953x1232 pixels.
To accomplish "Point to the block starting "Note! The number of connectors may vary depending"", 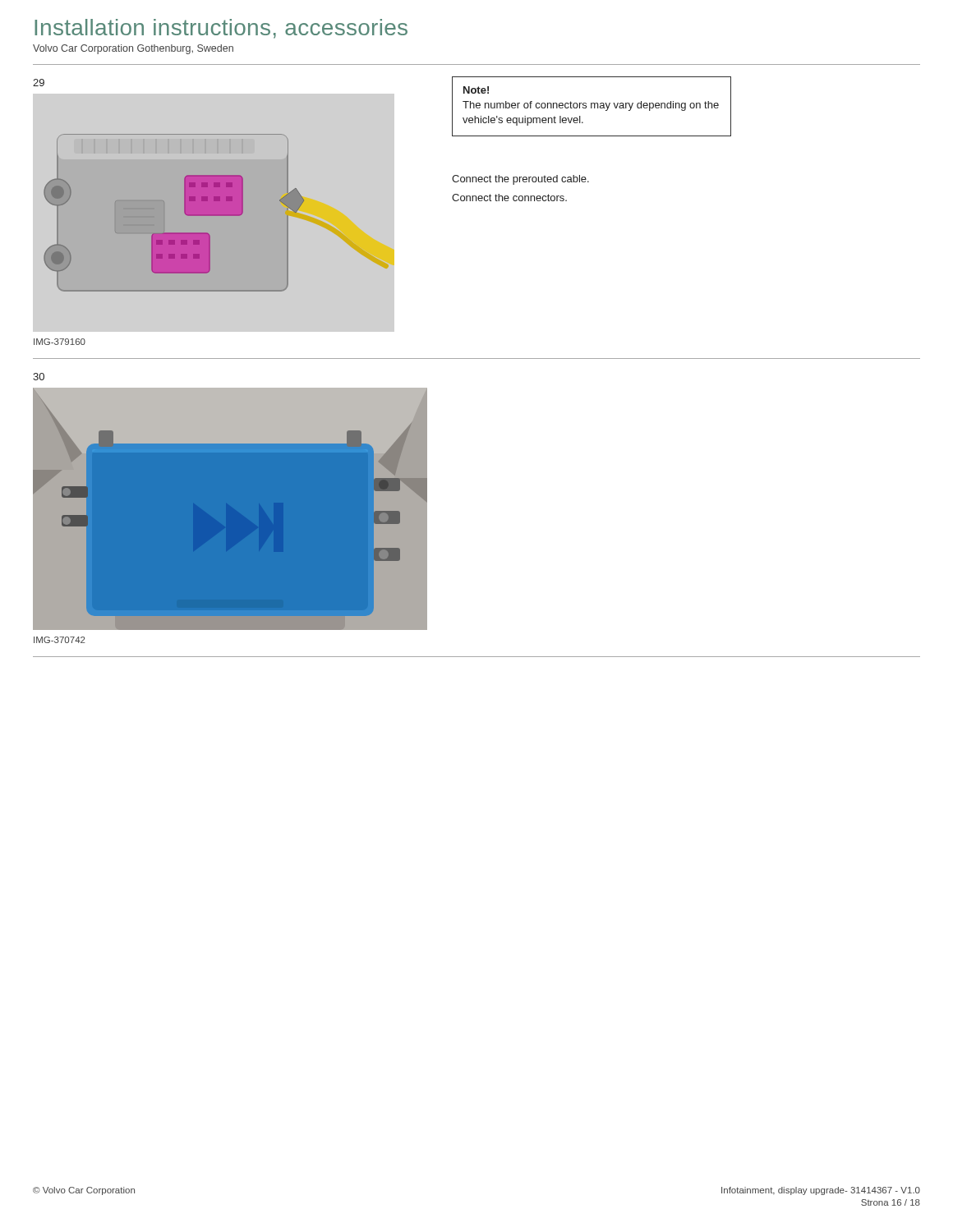I will (591, 107).
